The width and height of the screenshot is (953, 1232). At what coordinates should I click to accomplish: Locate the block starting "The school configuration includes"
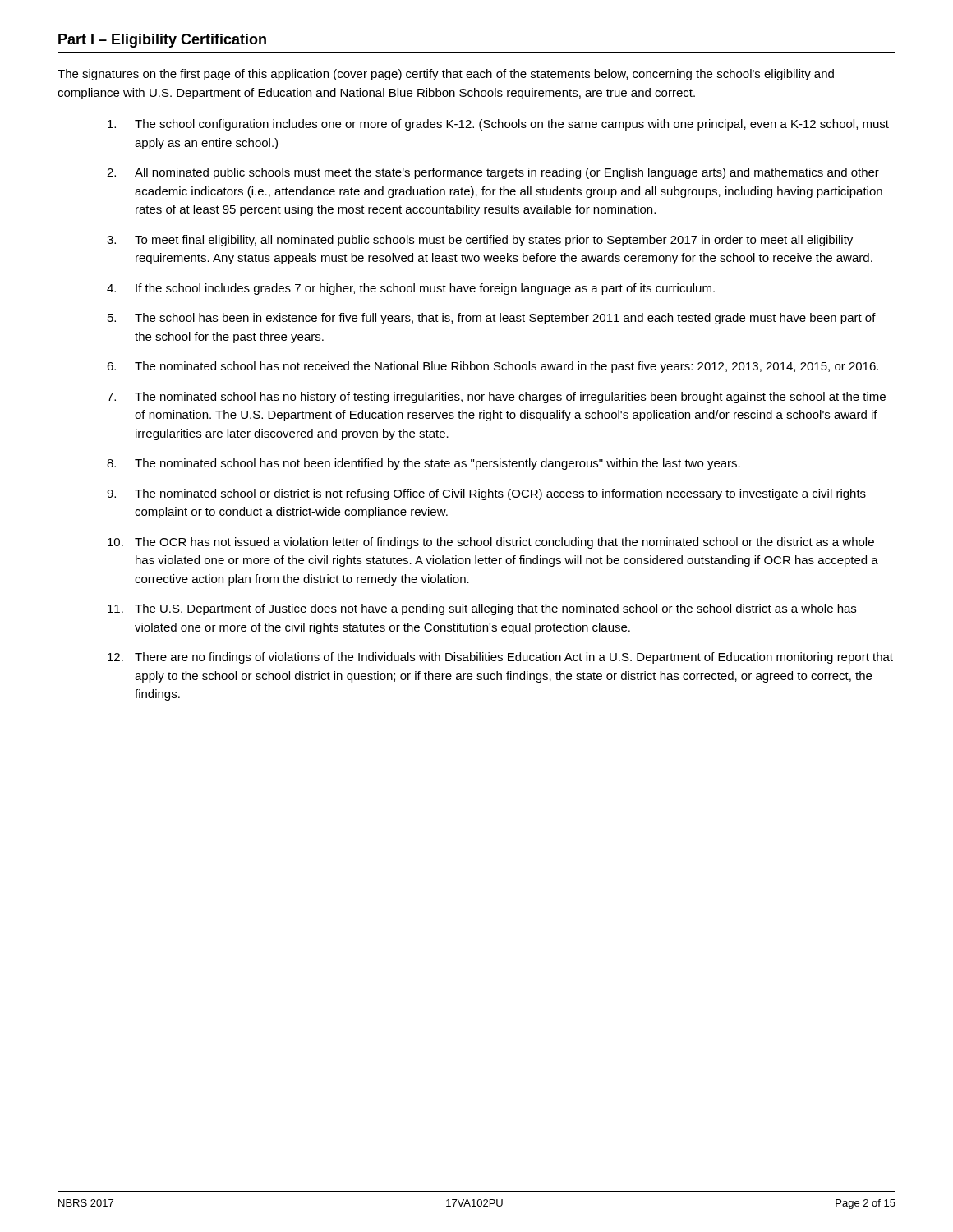(501, 133)
